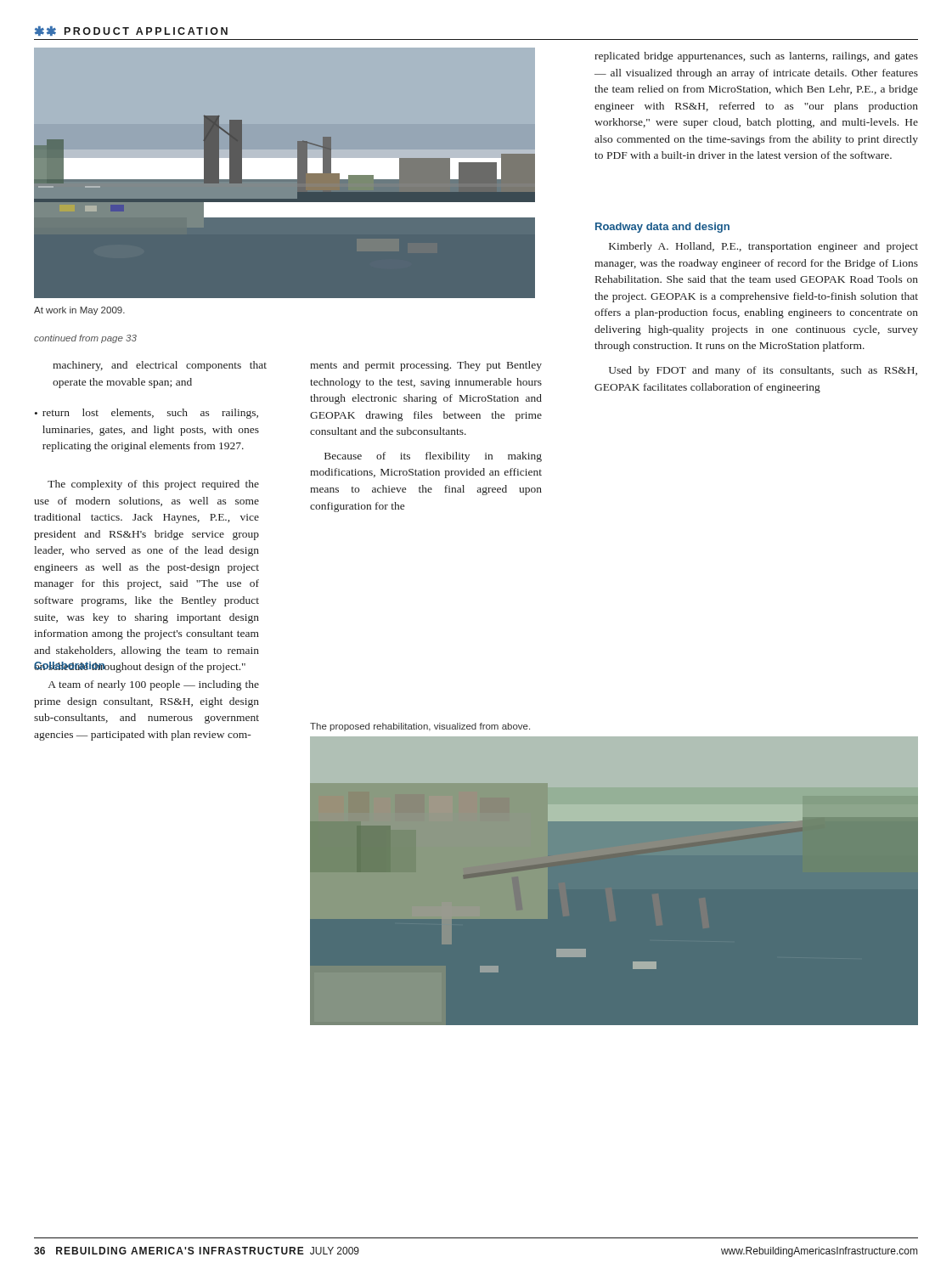This screenshot has width=952, height=1274.
Task: Locate the passage starting "Roadway data and design"
Action: coord(662,226)
